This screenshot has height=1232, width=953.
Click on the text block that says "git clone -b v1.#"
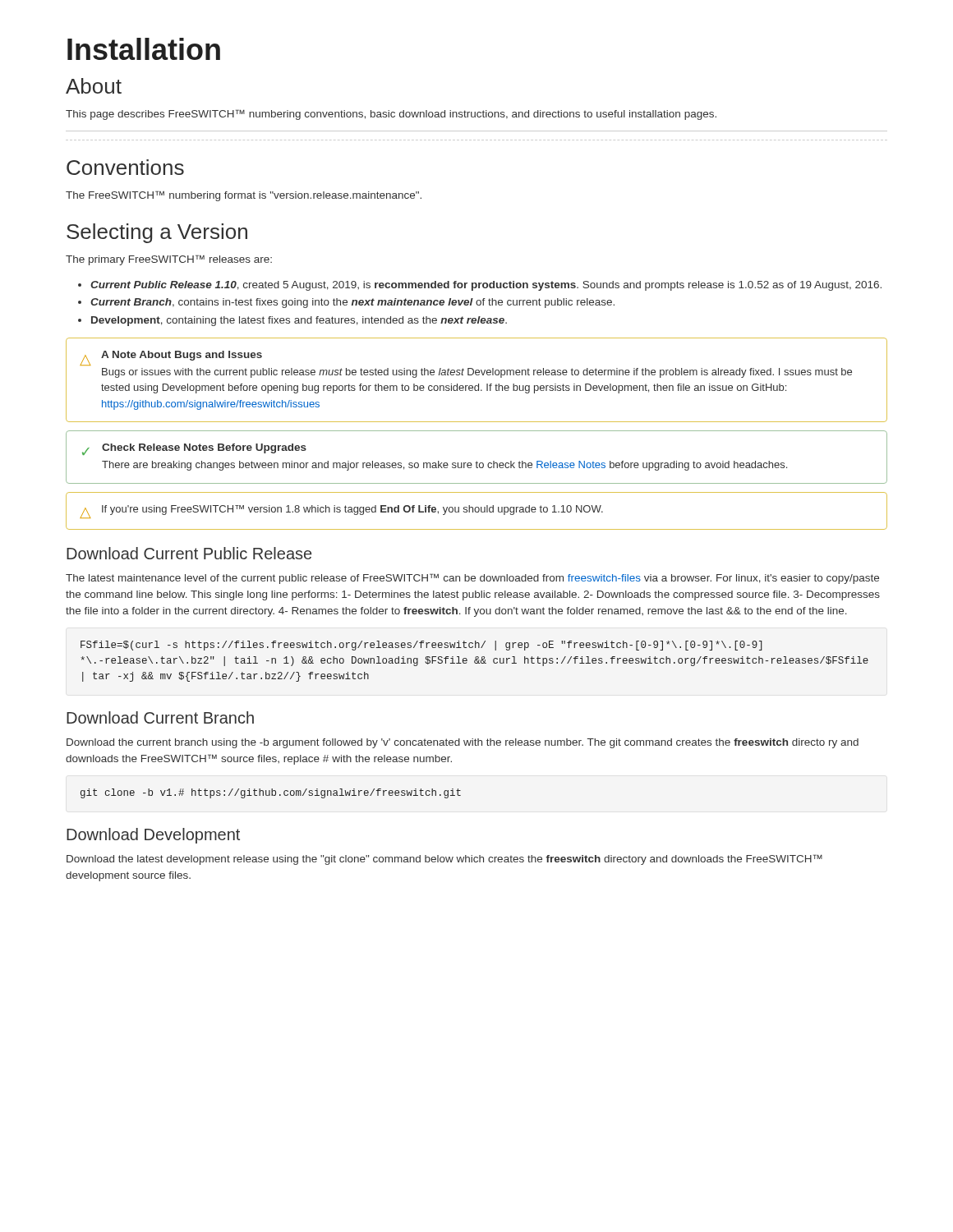[x=271, y=793]
